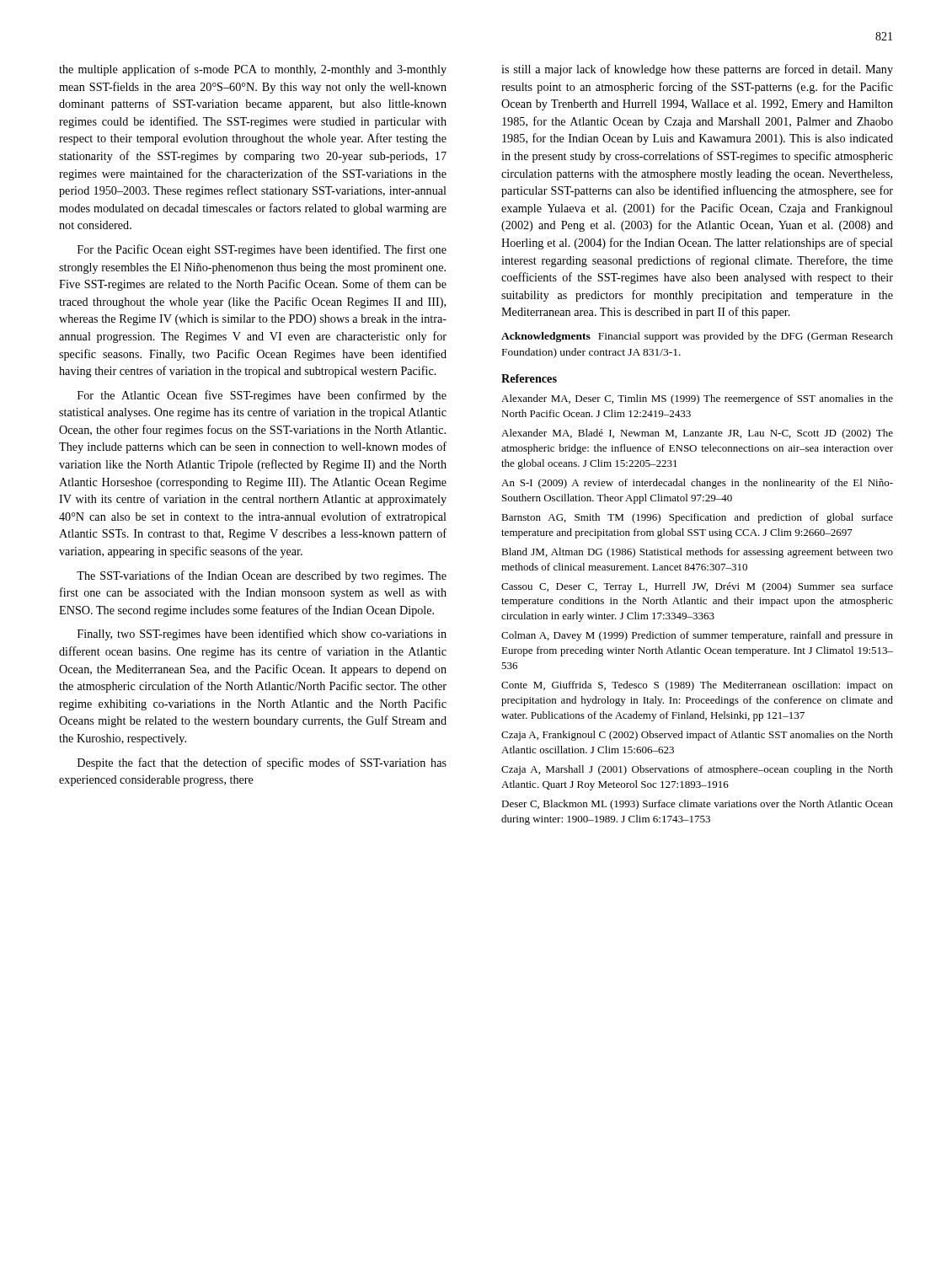Screen dimensions: 1264x952
Task: Point to the region starting "Finally, two SST-regimes have been identified which"
Action: 253,686
